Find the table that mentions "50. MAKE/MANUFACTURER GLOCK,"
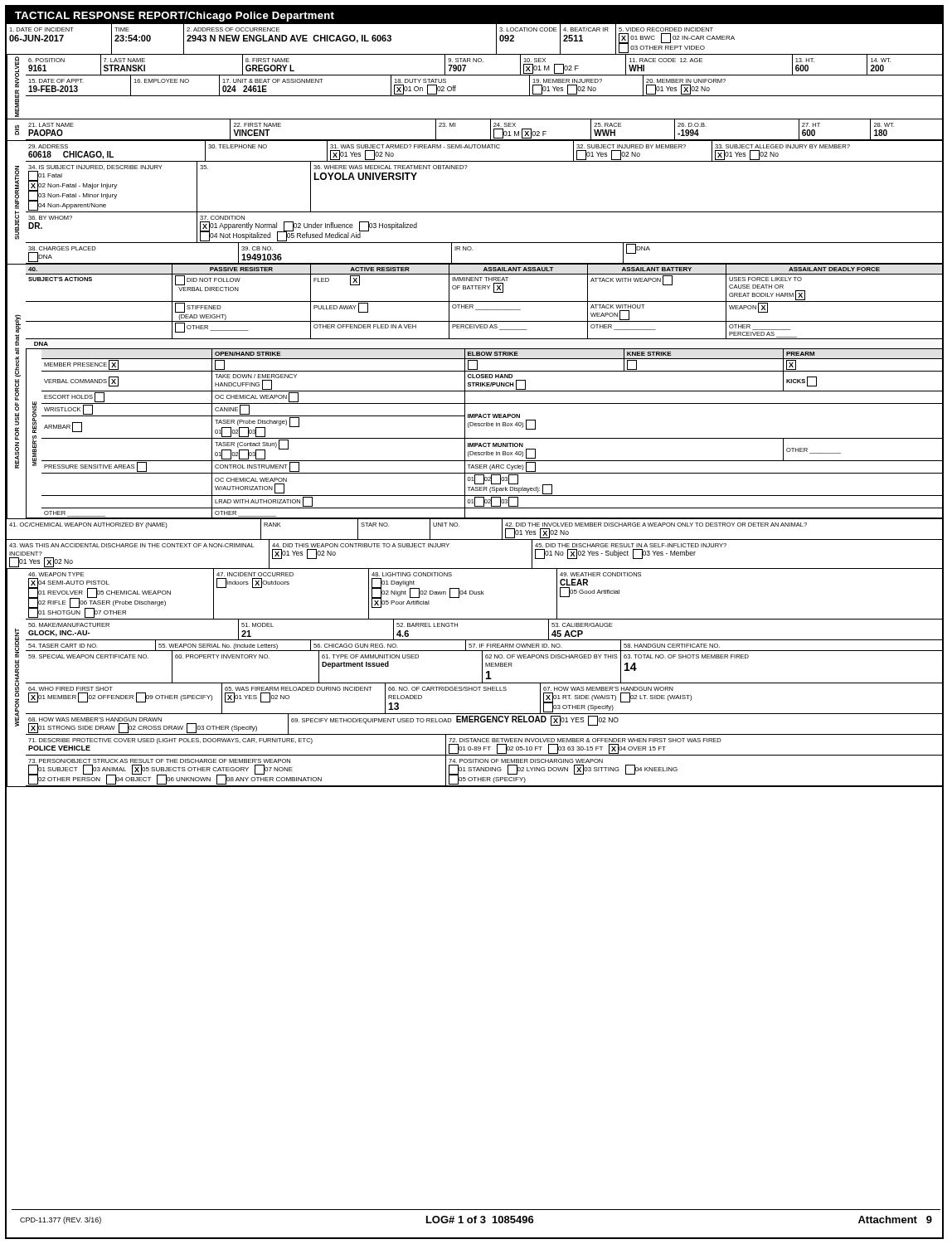 tap(484, 630)
